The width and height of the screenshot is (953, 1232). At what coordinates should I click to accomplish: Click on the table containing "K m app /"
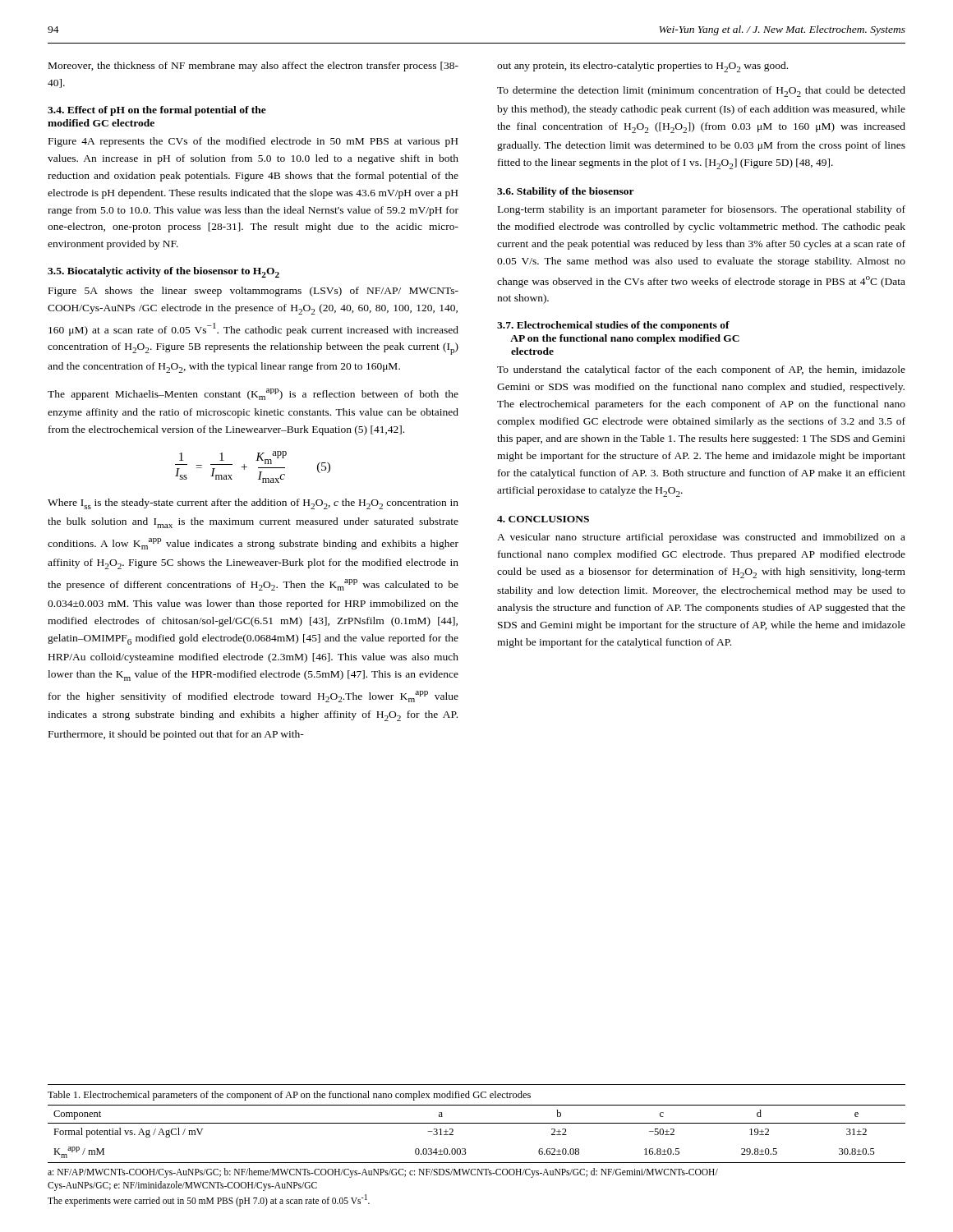point(476,1134)
